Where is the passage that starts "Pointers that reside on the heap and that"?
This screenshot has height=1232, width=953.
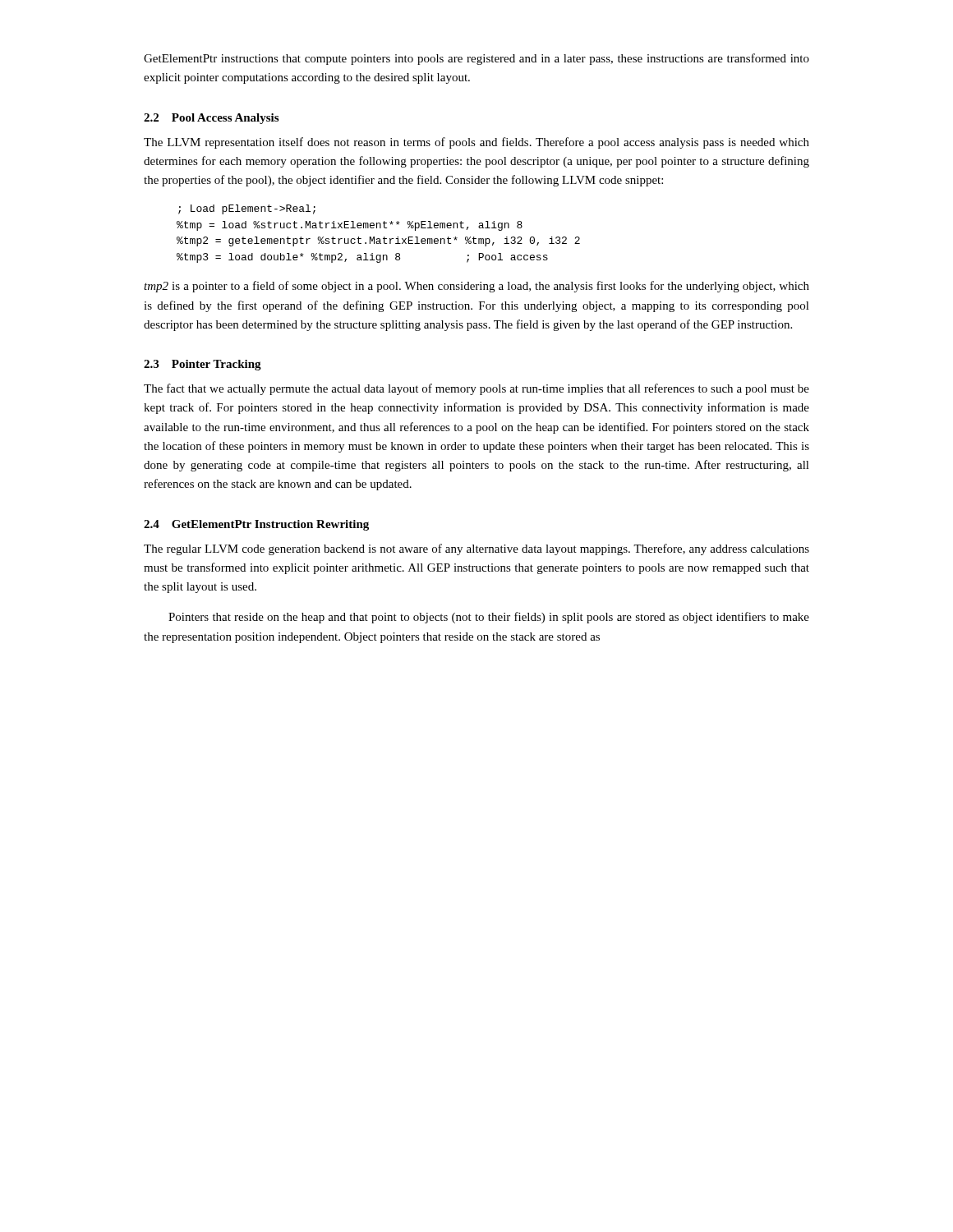tap(476, 627)
